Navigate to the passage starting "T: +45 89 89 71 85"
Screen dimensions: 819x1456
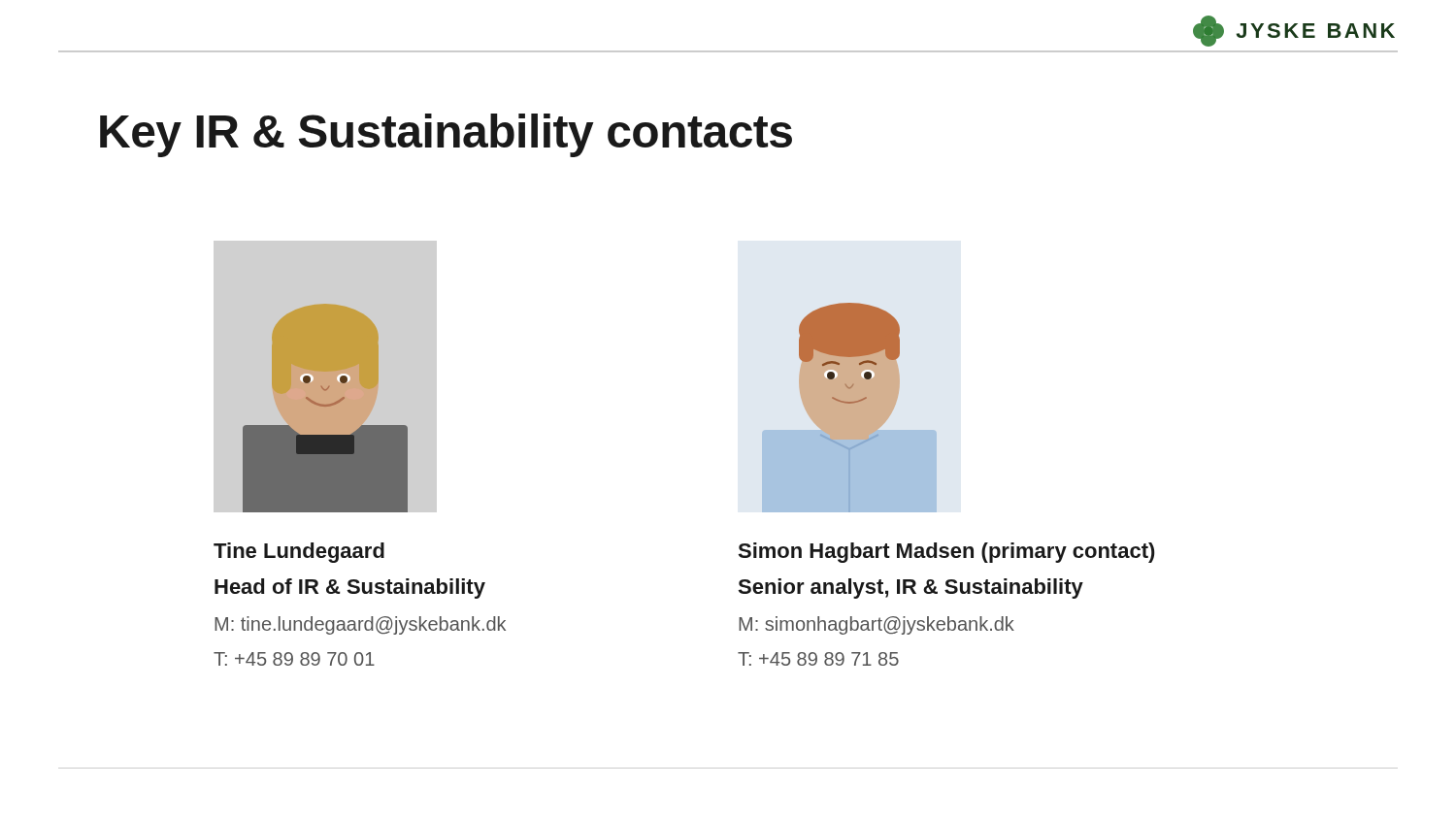[x=818, y=659]
